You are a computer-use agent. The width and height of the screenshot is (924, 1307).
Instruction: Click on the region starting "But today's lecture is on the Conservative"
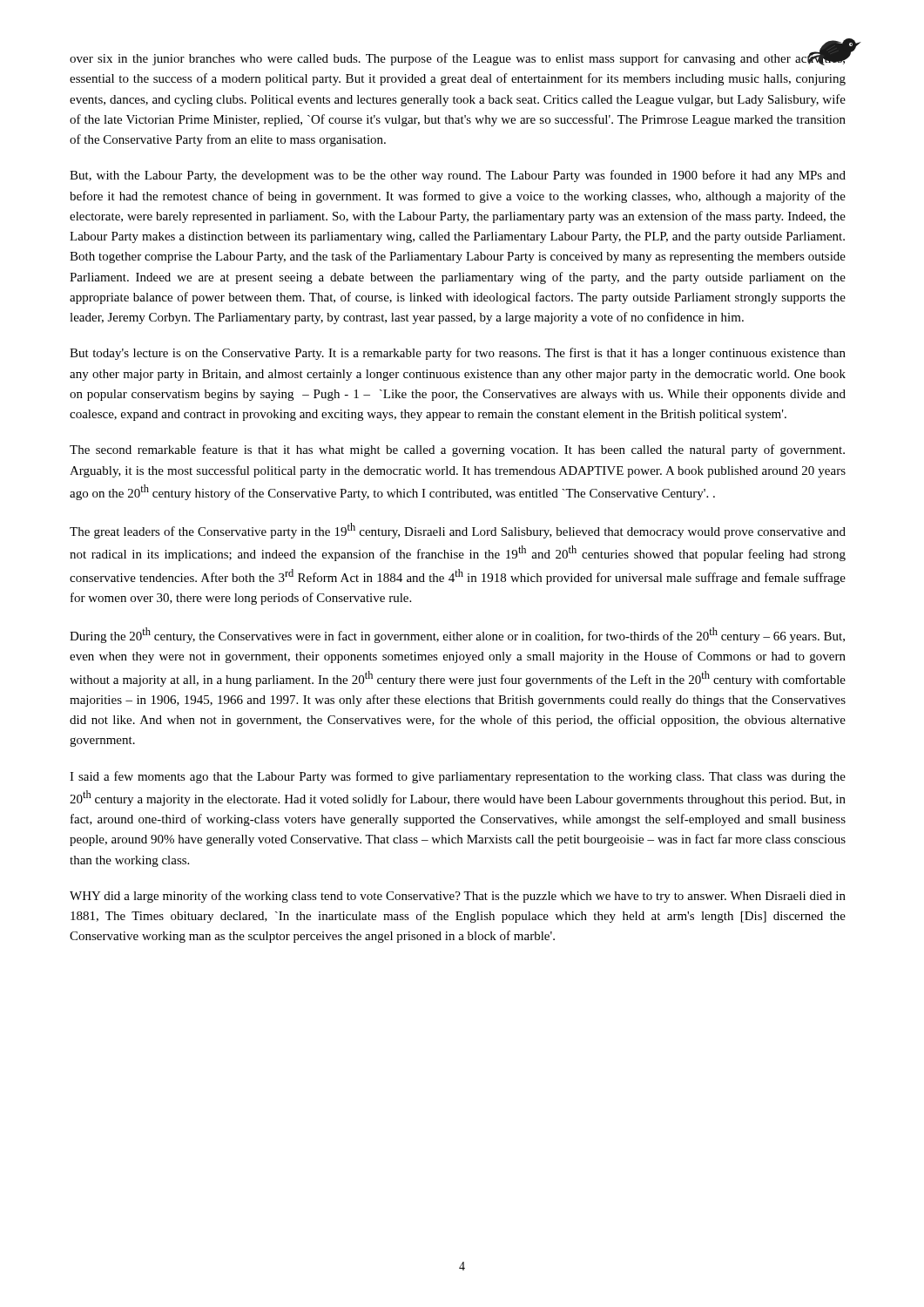[458, 383]
